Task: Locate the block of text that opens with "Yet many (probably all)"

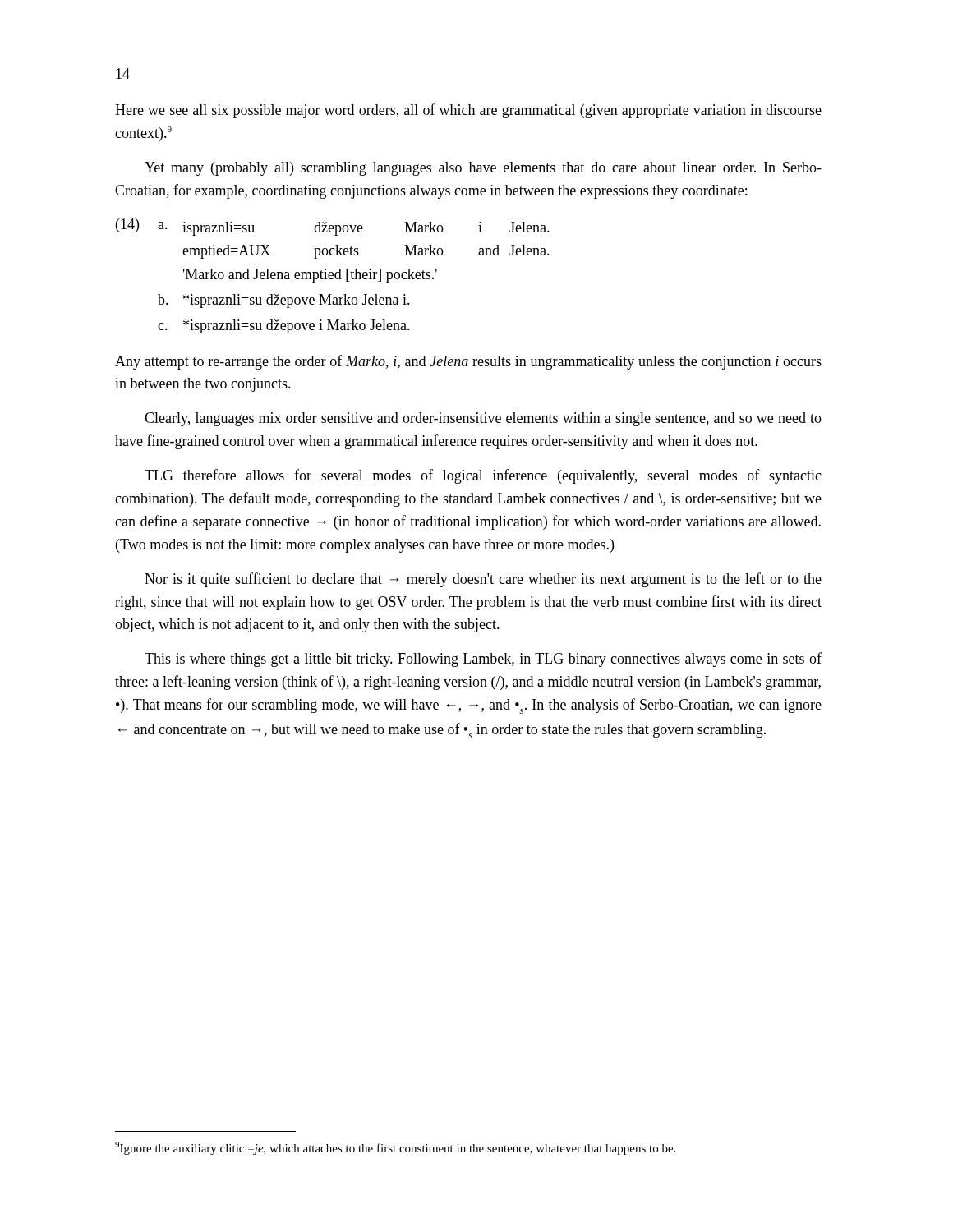Action: tap(468, 180)
